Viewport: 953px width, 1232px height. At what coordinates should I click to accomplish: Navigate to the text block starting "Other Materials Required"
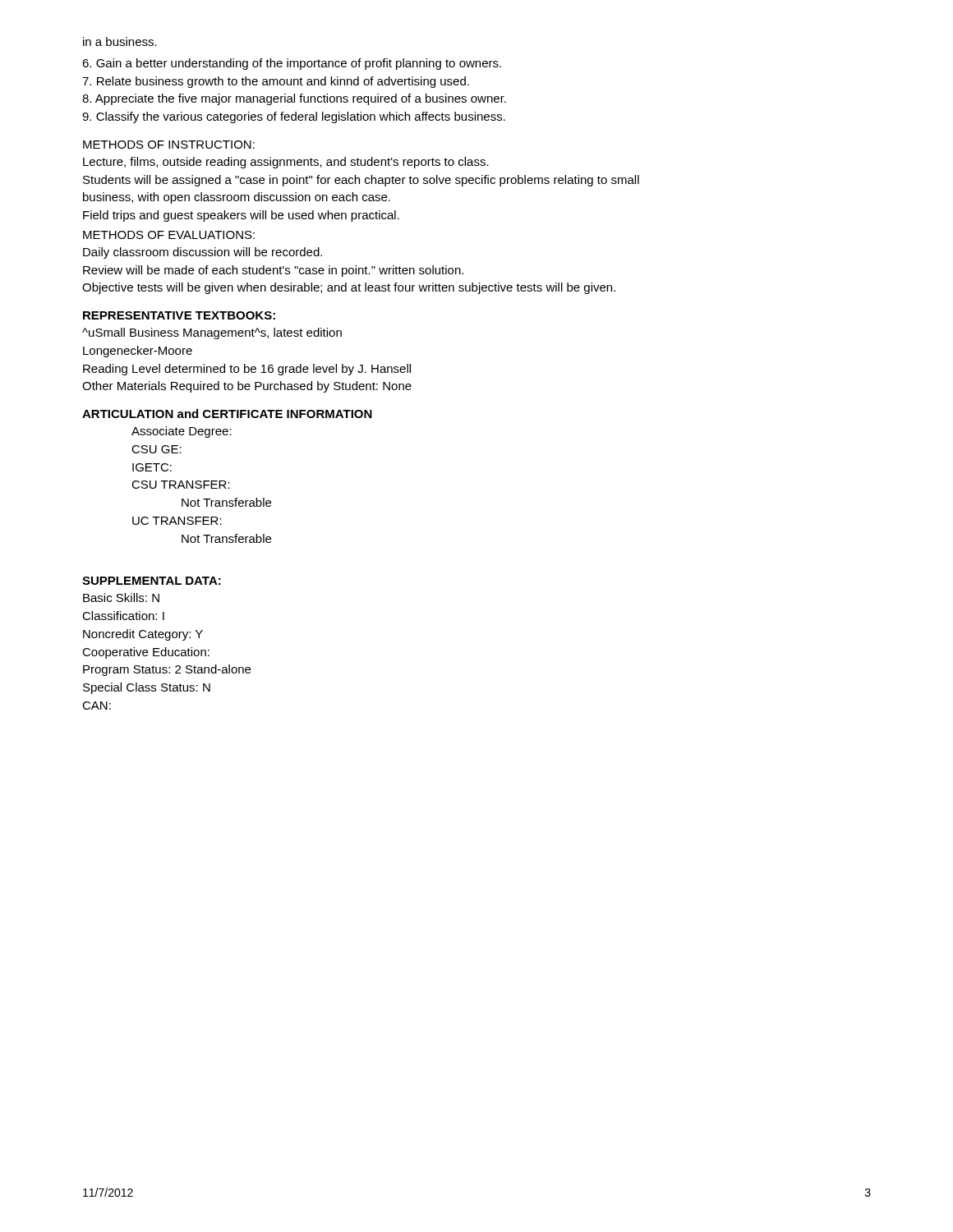[247, 386]
